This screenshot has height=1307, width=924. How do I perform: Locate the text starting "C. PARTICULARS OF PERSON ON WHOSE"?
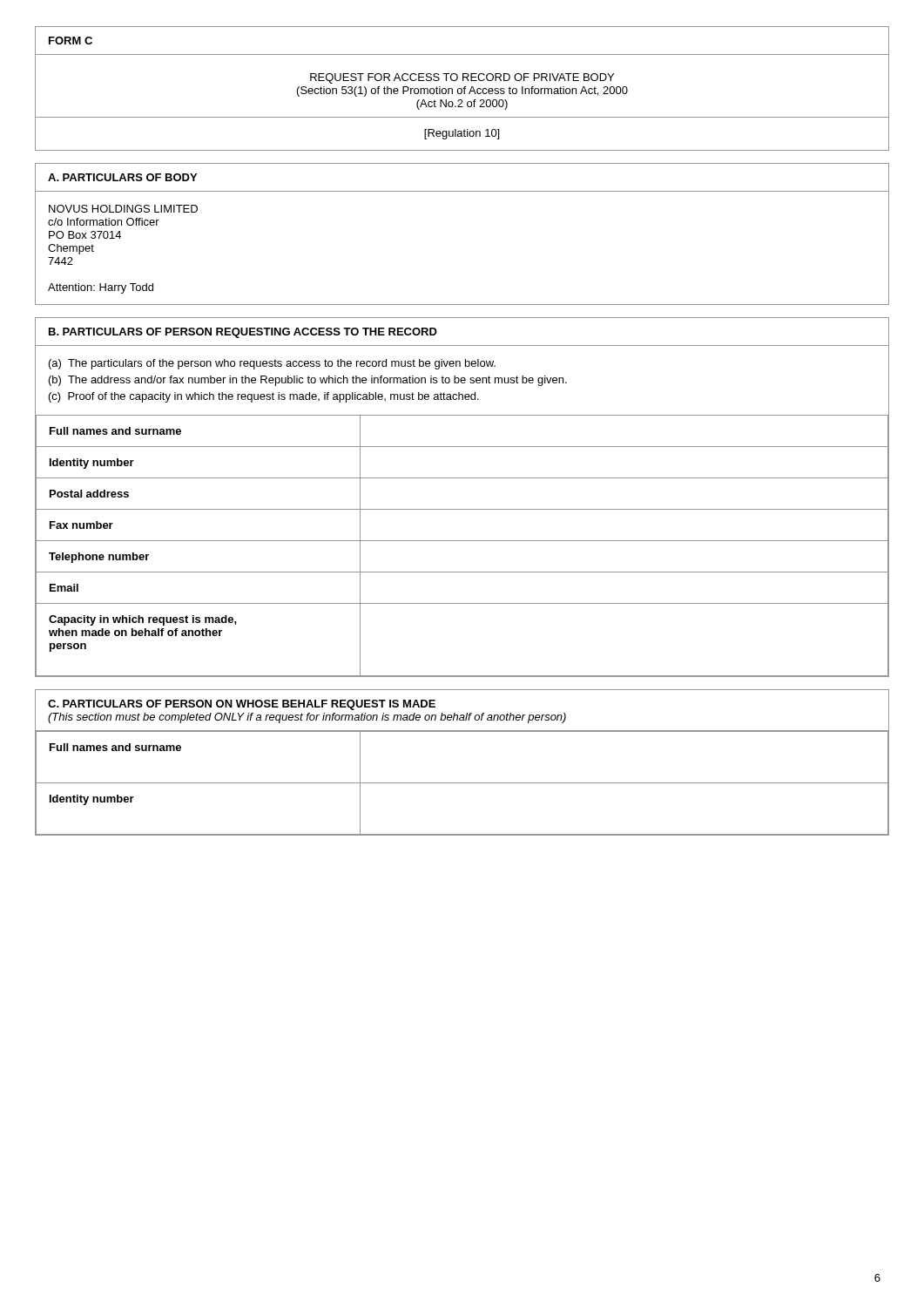pyautogui.click(x=307, y=710)
